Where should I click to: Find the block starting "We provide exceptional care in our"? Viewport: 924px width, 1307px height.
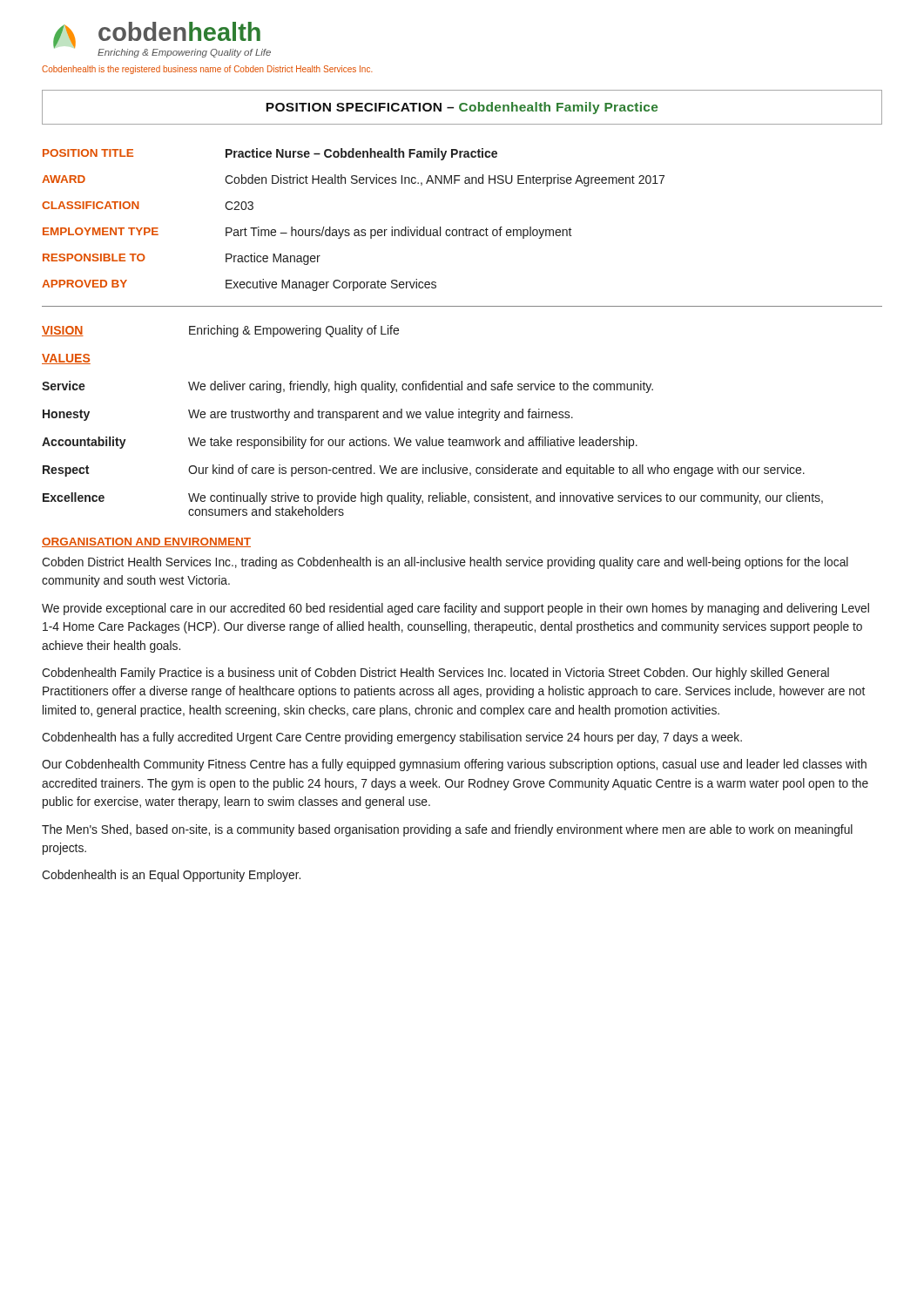coord(456,627)
